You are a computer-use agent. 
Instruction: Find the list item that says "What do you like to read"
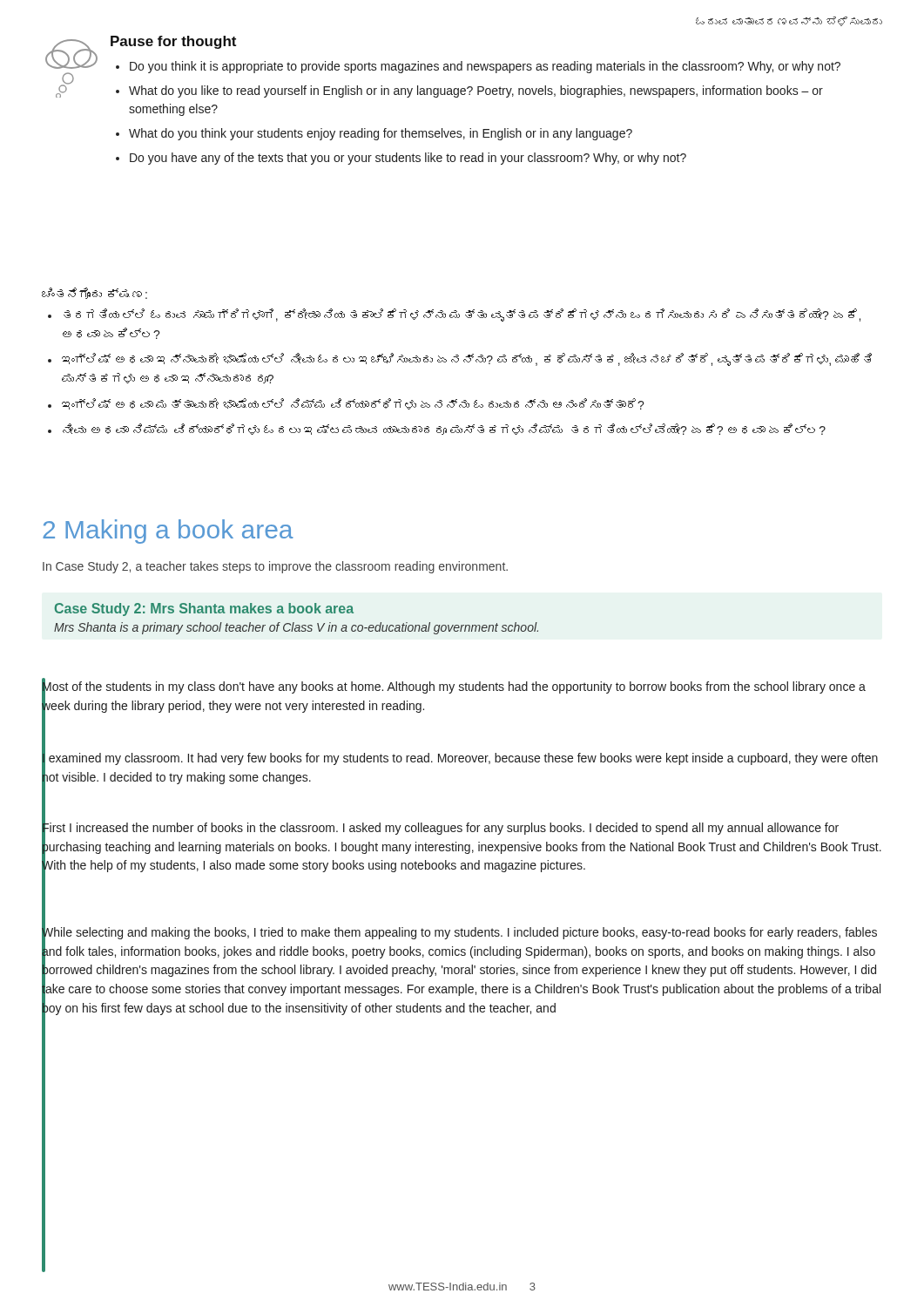pyautogui.click(x=476, y=100)
